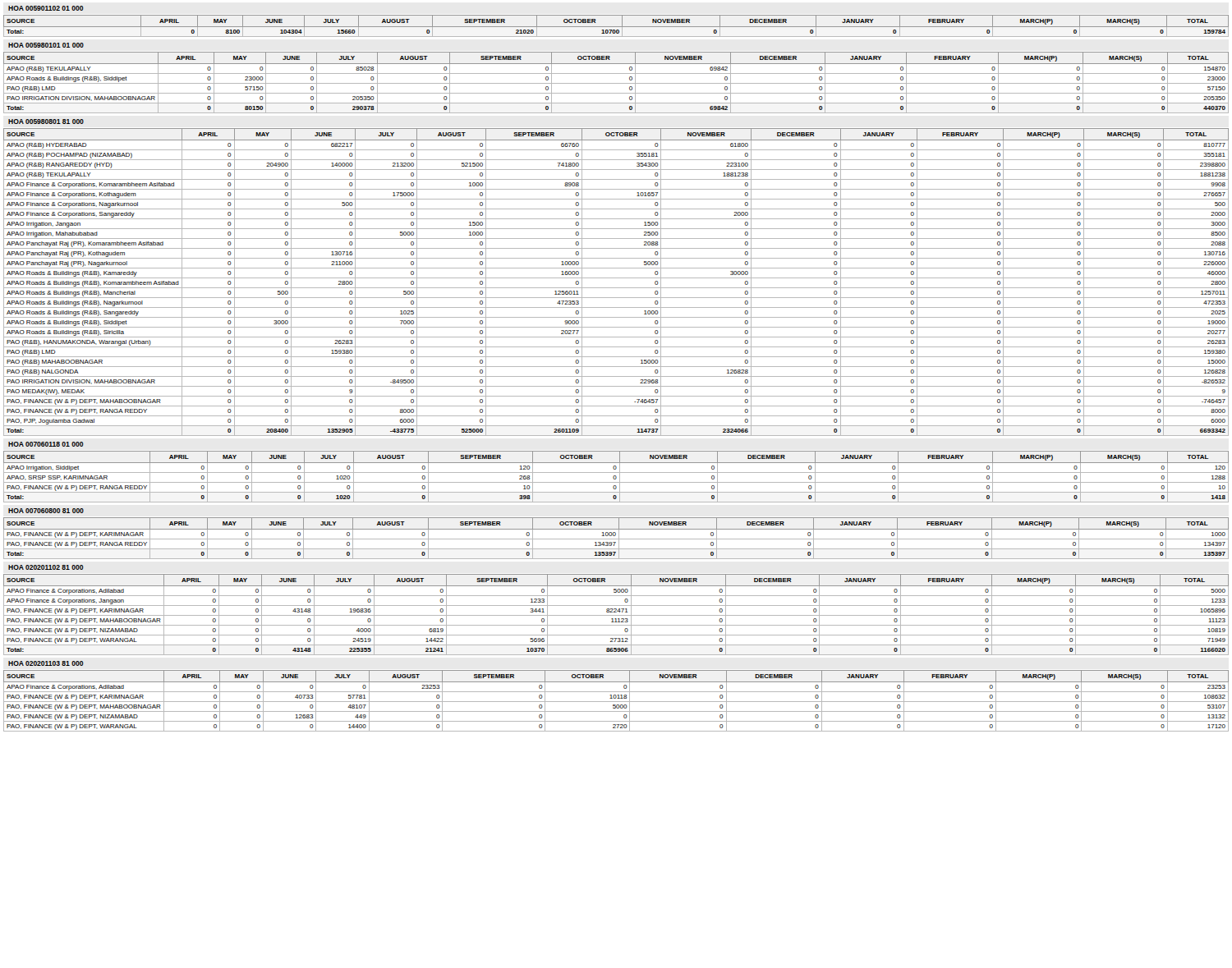Viewport: 1232px width, 968px height.
Task: Point to the element starting "HOA 007060800 81 000"
Action: pyautogui.click(x=46, y=511)
